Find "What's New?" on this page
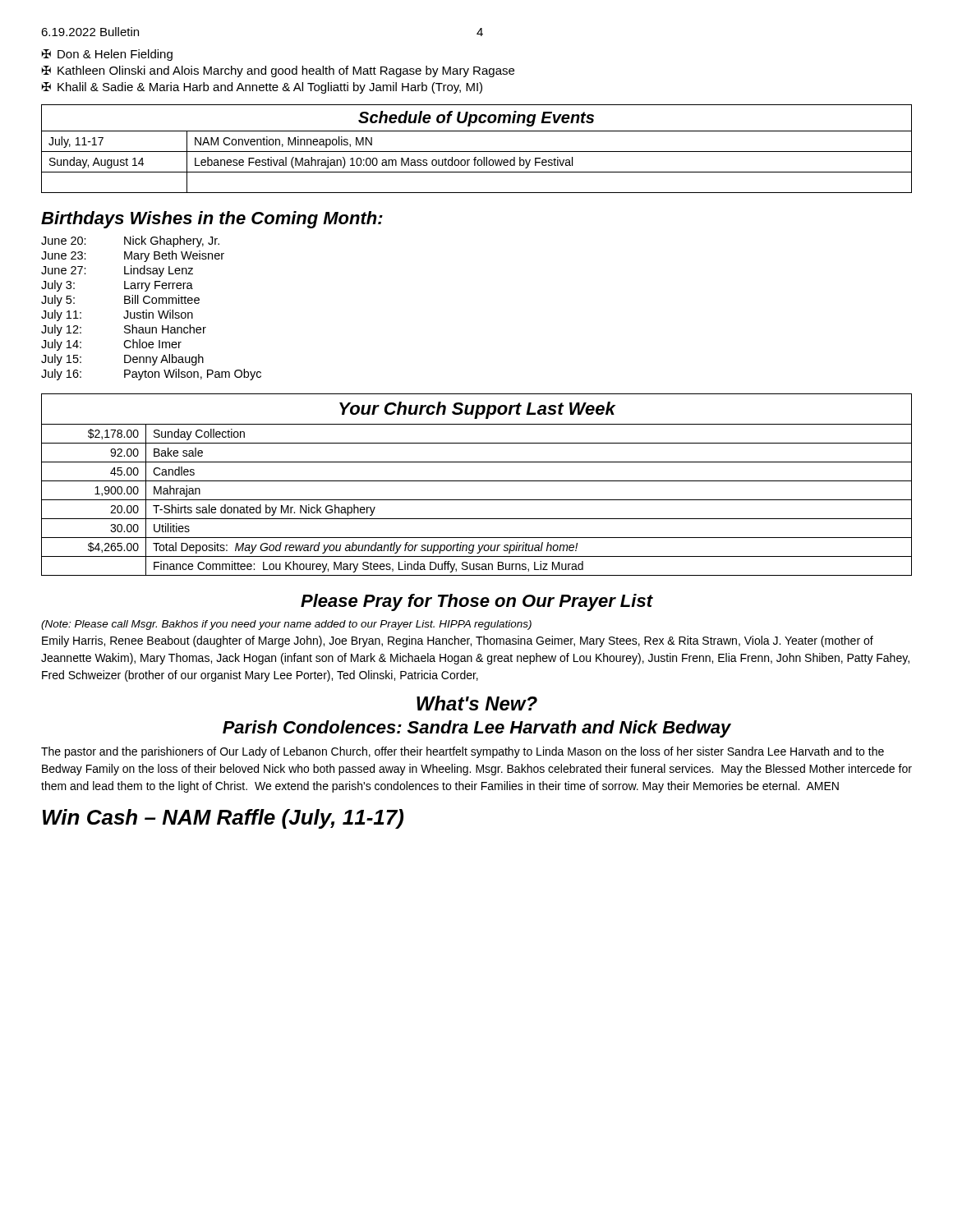The image size is (953, 1232). coord(476,704)
